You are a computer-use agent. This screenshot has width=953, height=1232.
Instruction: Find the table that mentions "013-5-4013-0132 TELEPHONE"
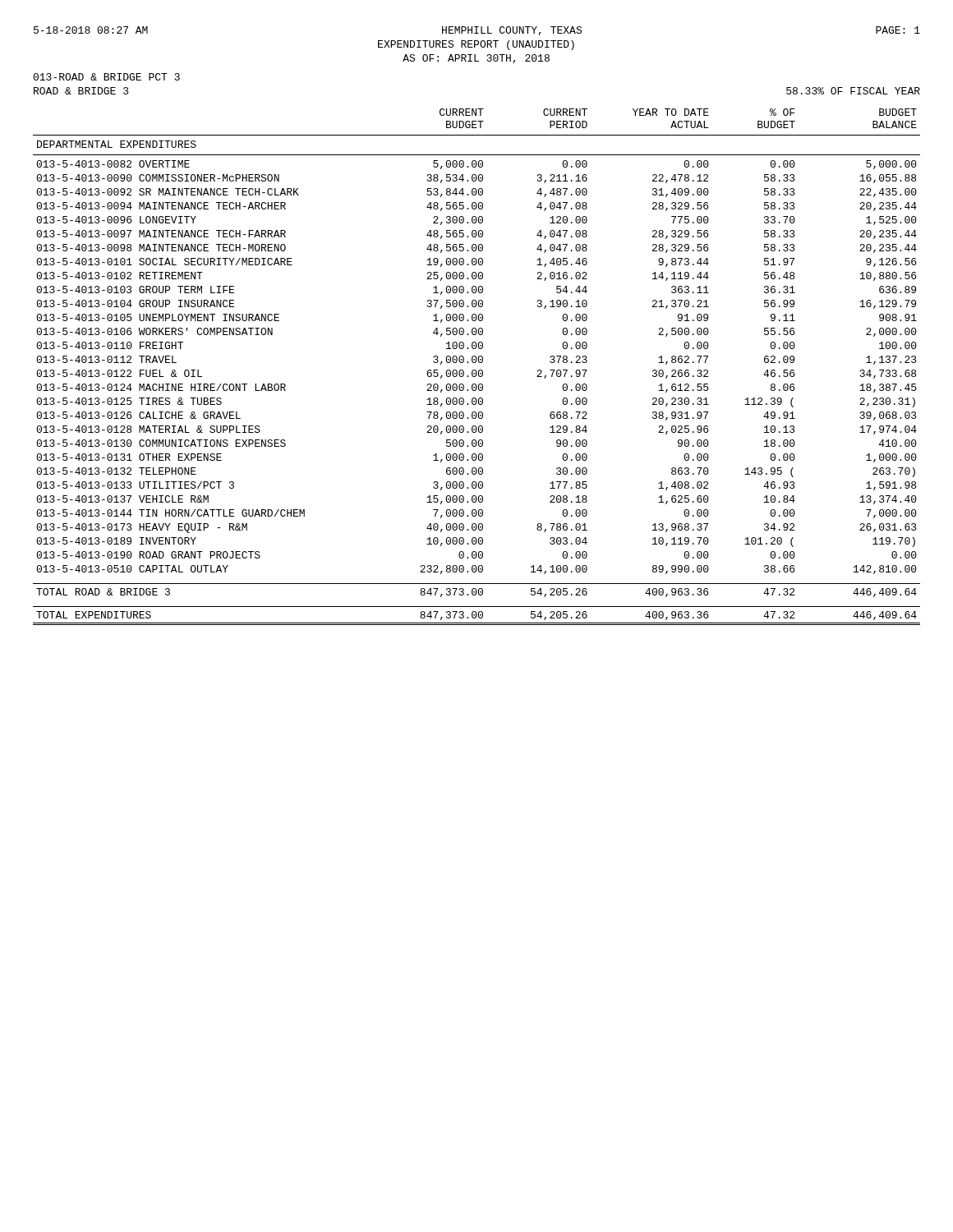click(x=476, y=365)
